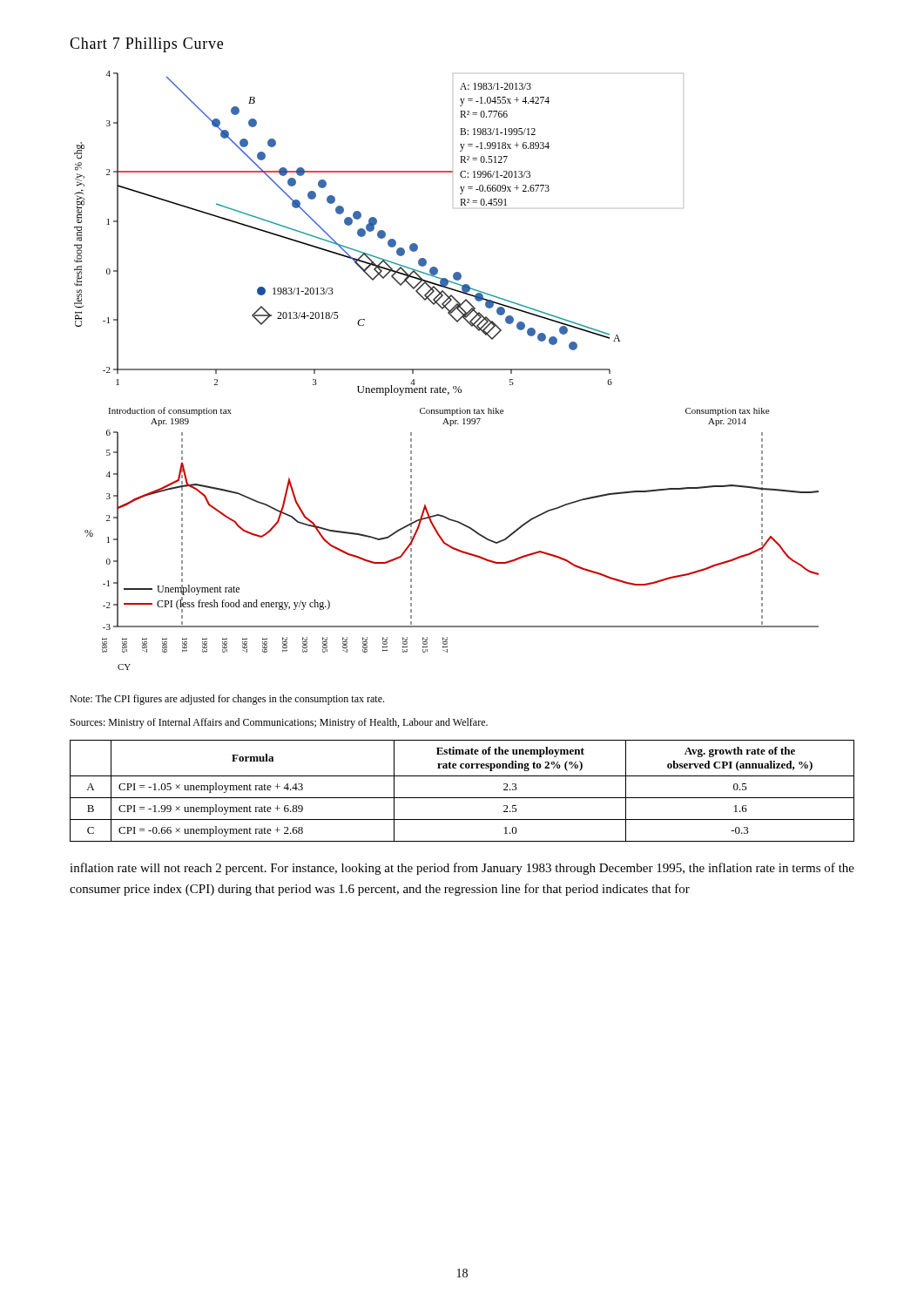This screenshot has width=924, height=1307.
Task: Where is the caption that starts "Note: The CPI figures"?
Action: click(x=462, y=711)
